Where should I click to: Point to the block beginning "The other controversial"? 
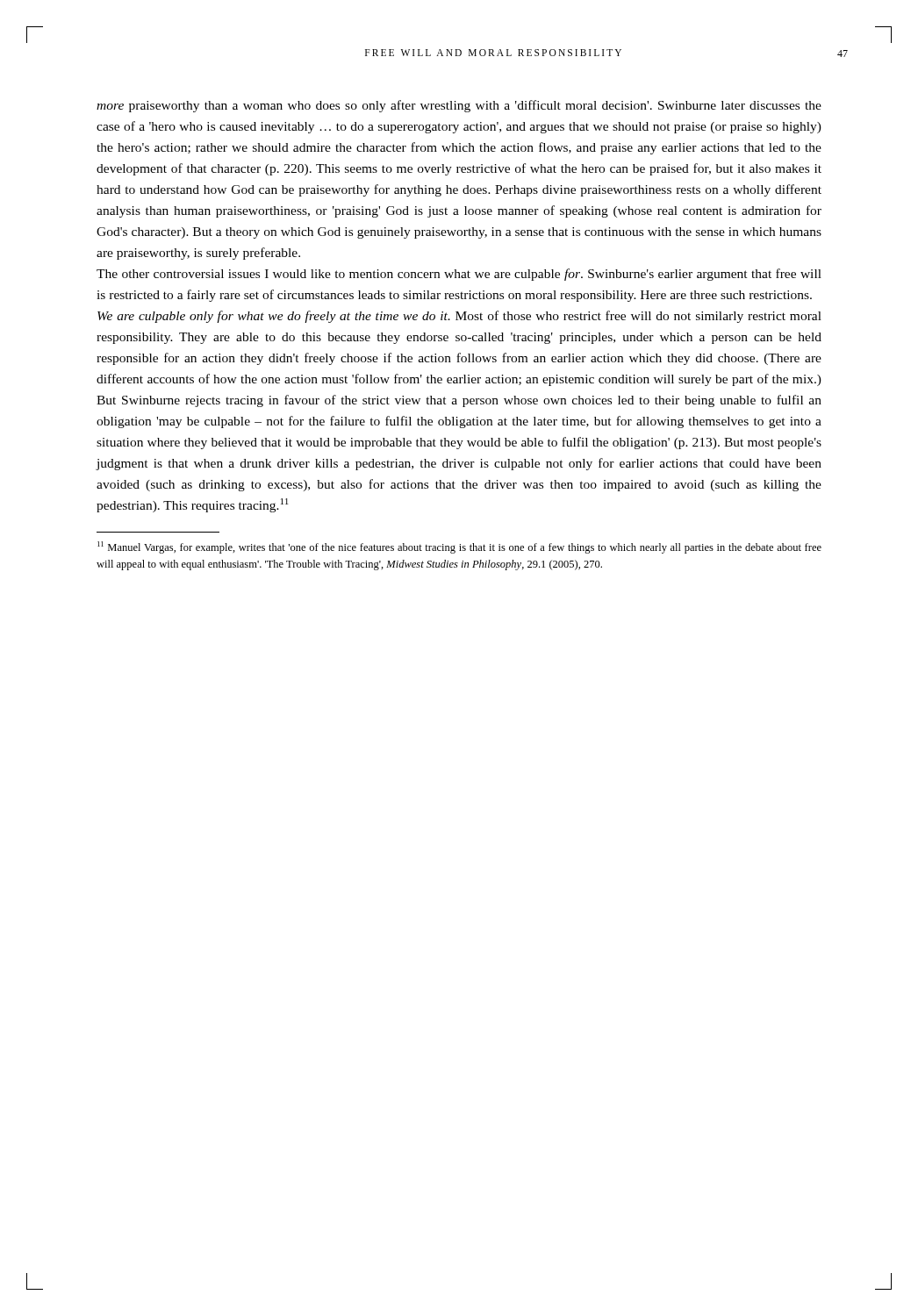pos(459,284)
